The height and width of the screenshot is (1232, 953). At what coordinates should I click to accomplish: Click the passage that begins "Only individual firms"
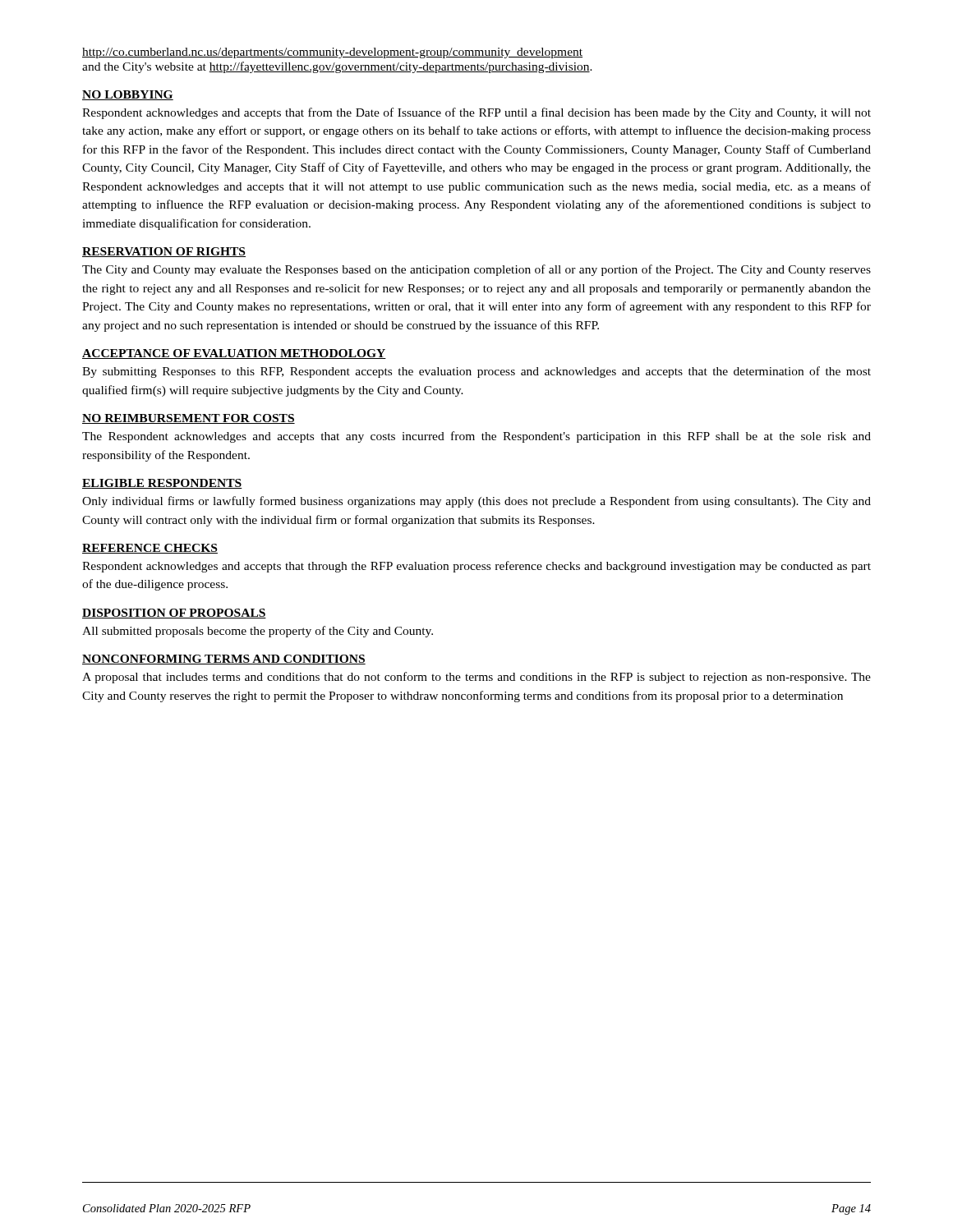[476, 510]
